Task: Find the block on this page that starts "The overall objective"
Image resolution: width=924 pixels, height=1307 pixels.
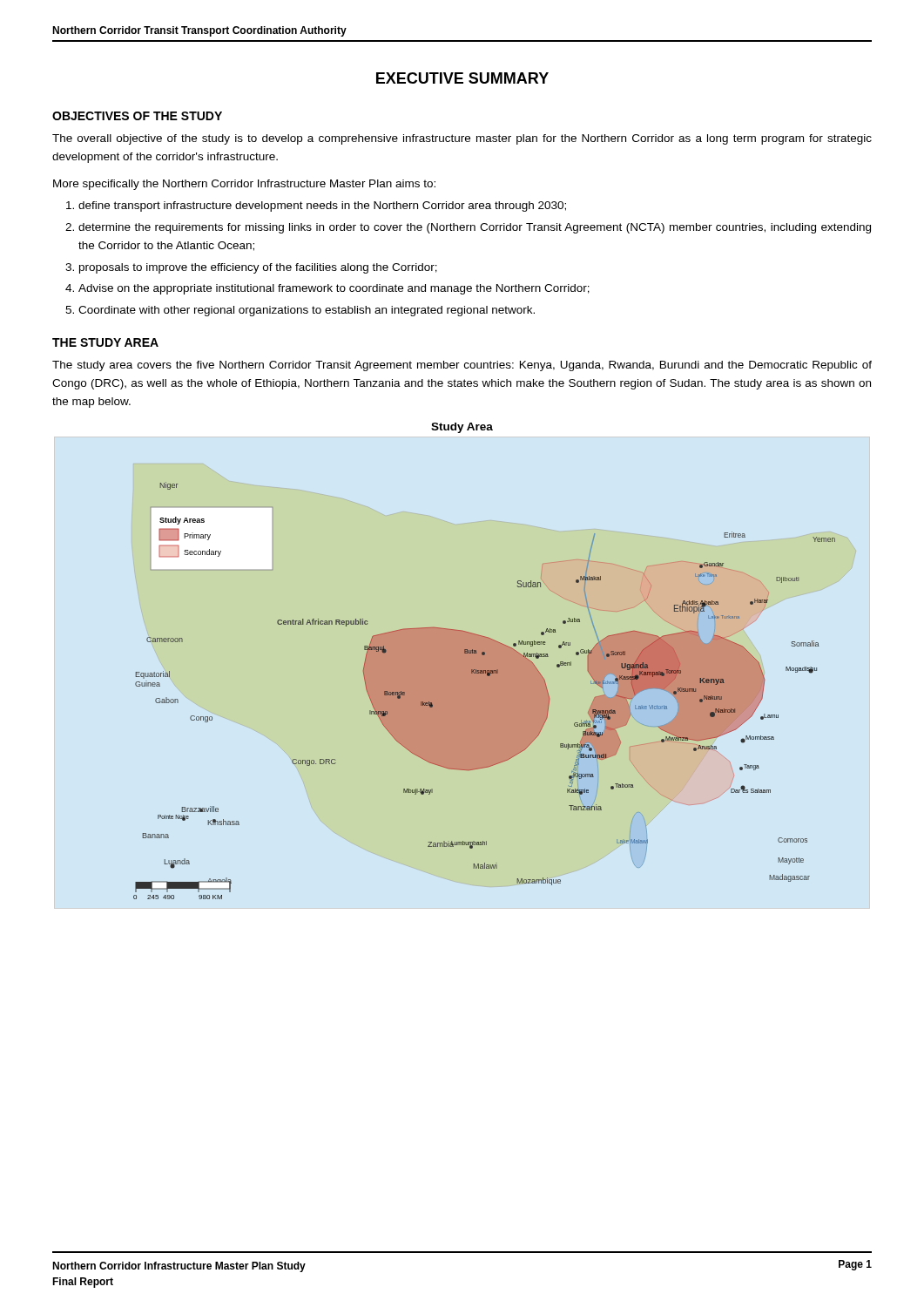Action: tap(462, 147)
